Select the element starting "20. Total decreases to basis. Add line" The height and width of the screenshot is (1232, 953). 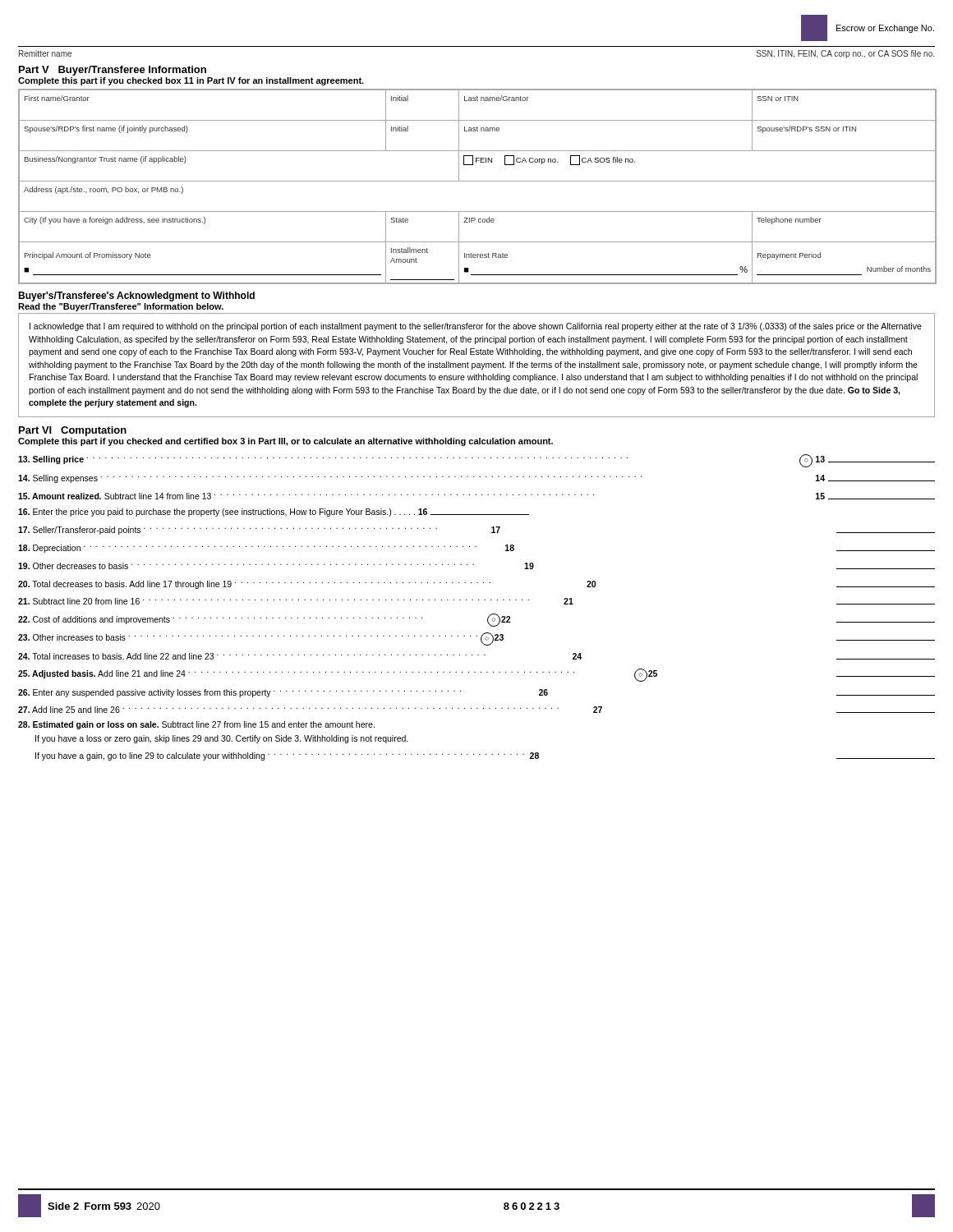pos(476,582)
